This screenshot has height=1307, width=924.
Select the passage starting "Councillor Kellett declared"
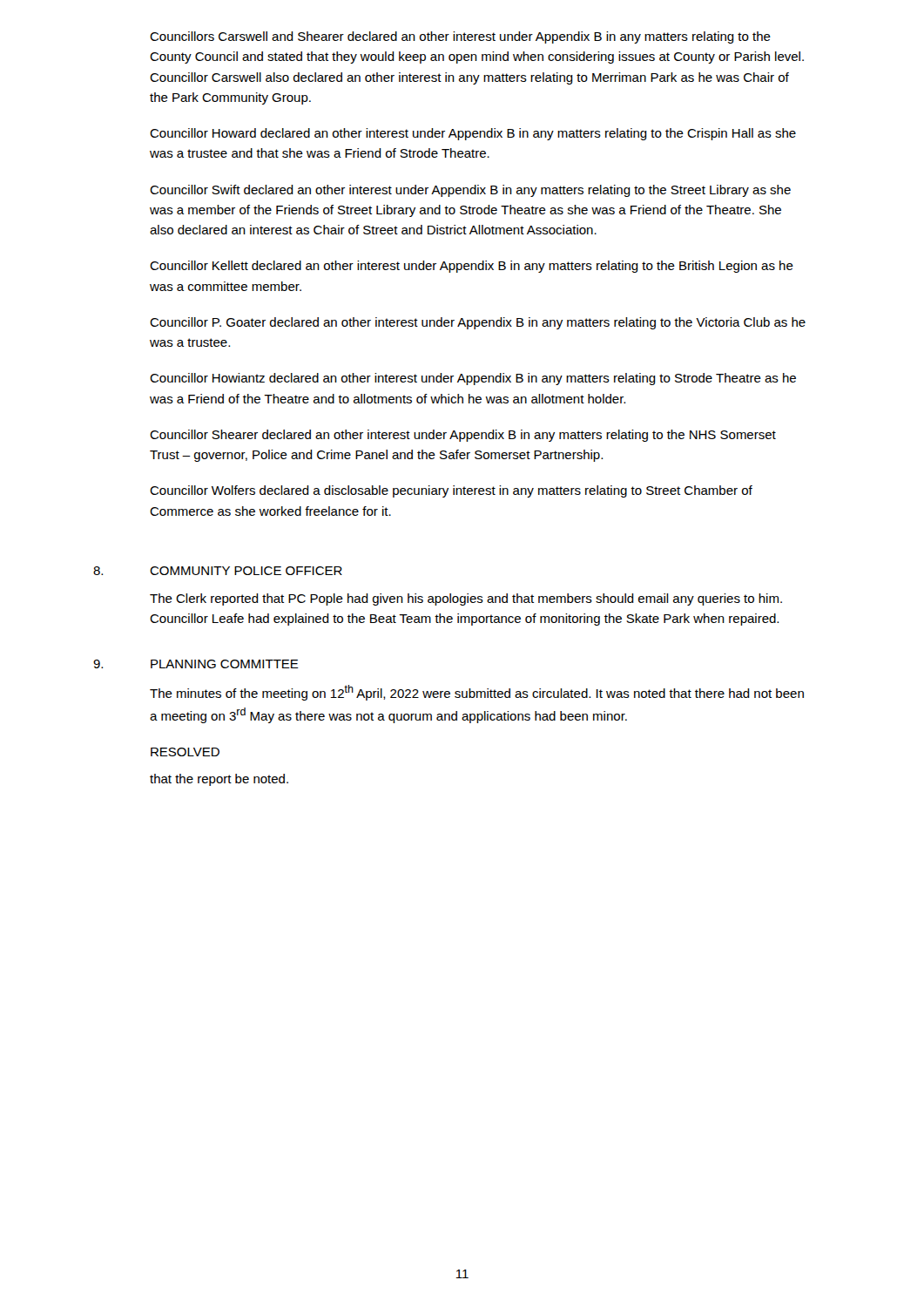click(x=471, y=276)
